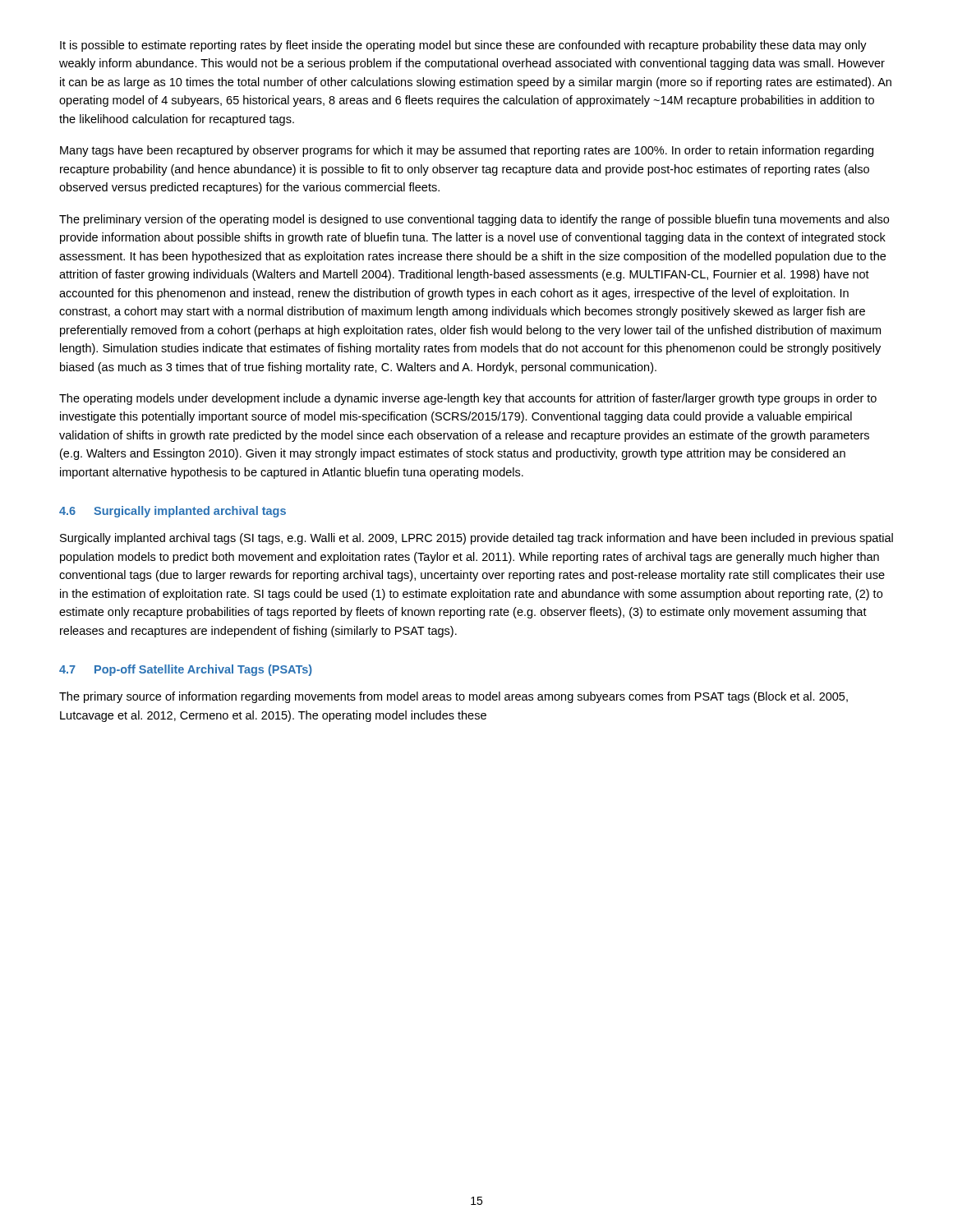Screen dimensions: 1232x953
Task: Point to the block beginning "It is possible to estimate reporting rates"
Action: coord(476,82)
